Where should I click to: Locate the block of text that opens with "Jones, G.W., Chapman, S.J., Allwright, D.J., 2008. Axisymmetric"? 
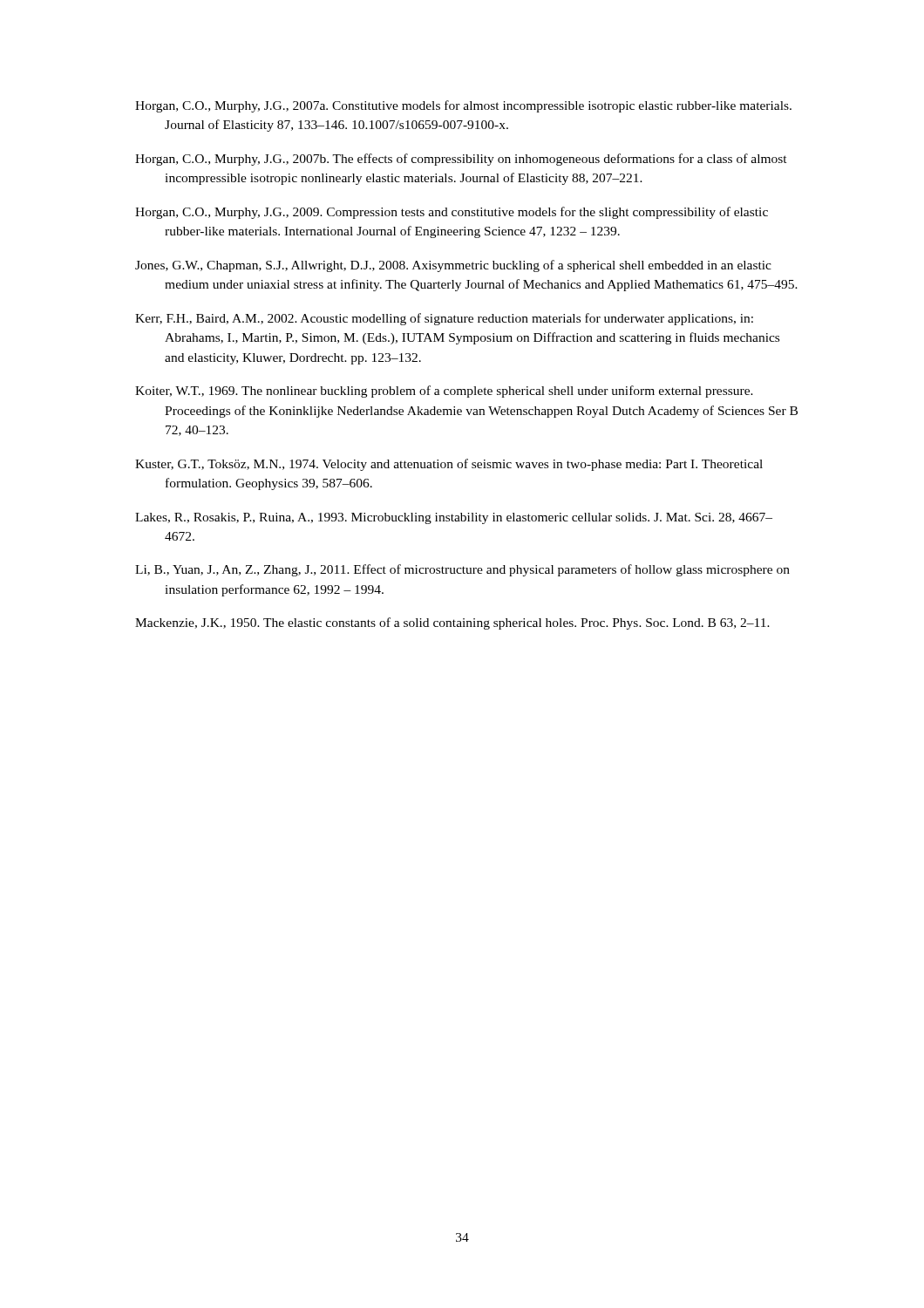click(466, 274)
